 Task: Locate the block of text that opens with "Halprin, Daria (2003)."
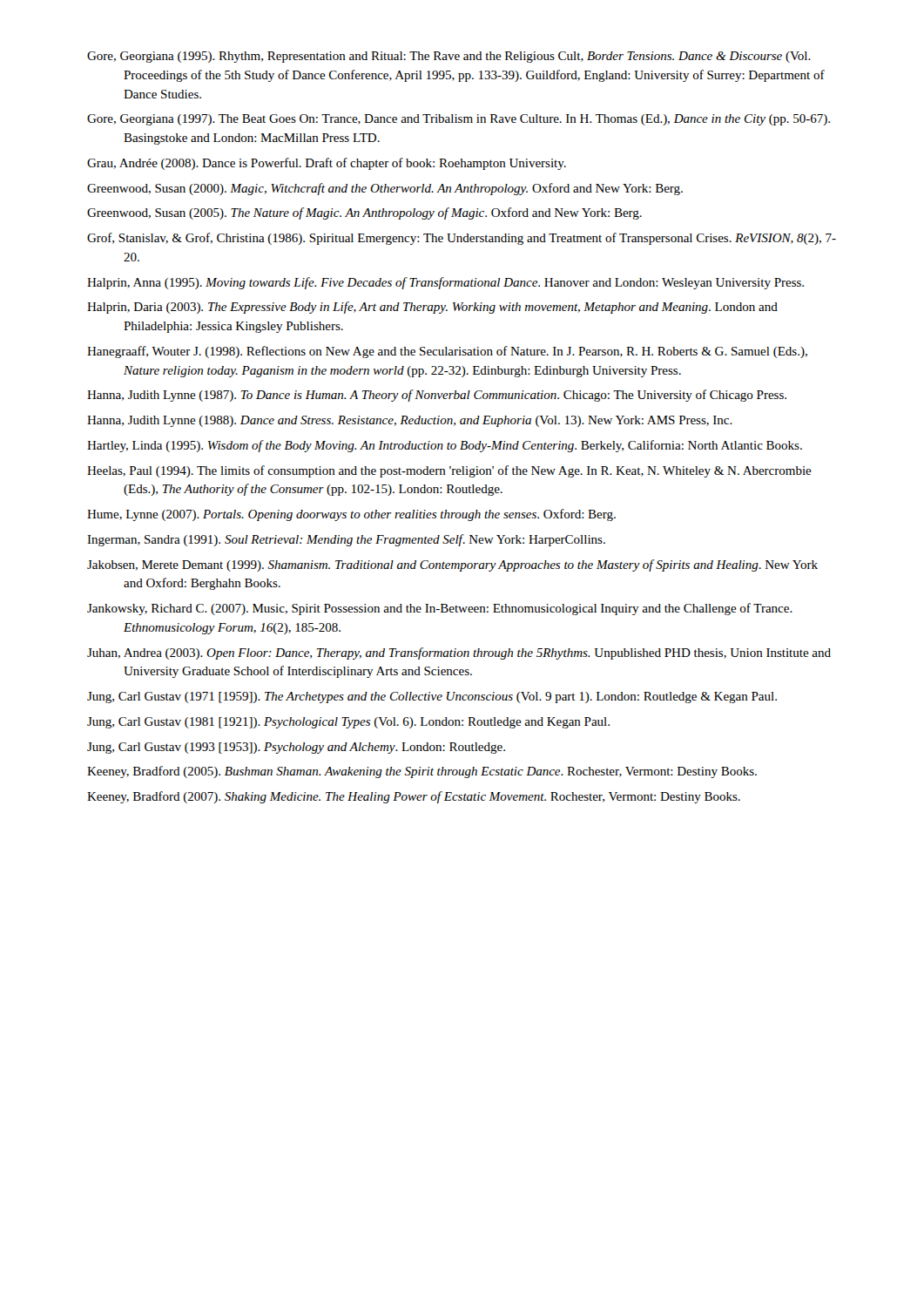pos(432,316)
